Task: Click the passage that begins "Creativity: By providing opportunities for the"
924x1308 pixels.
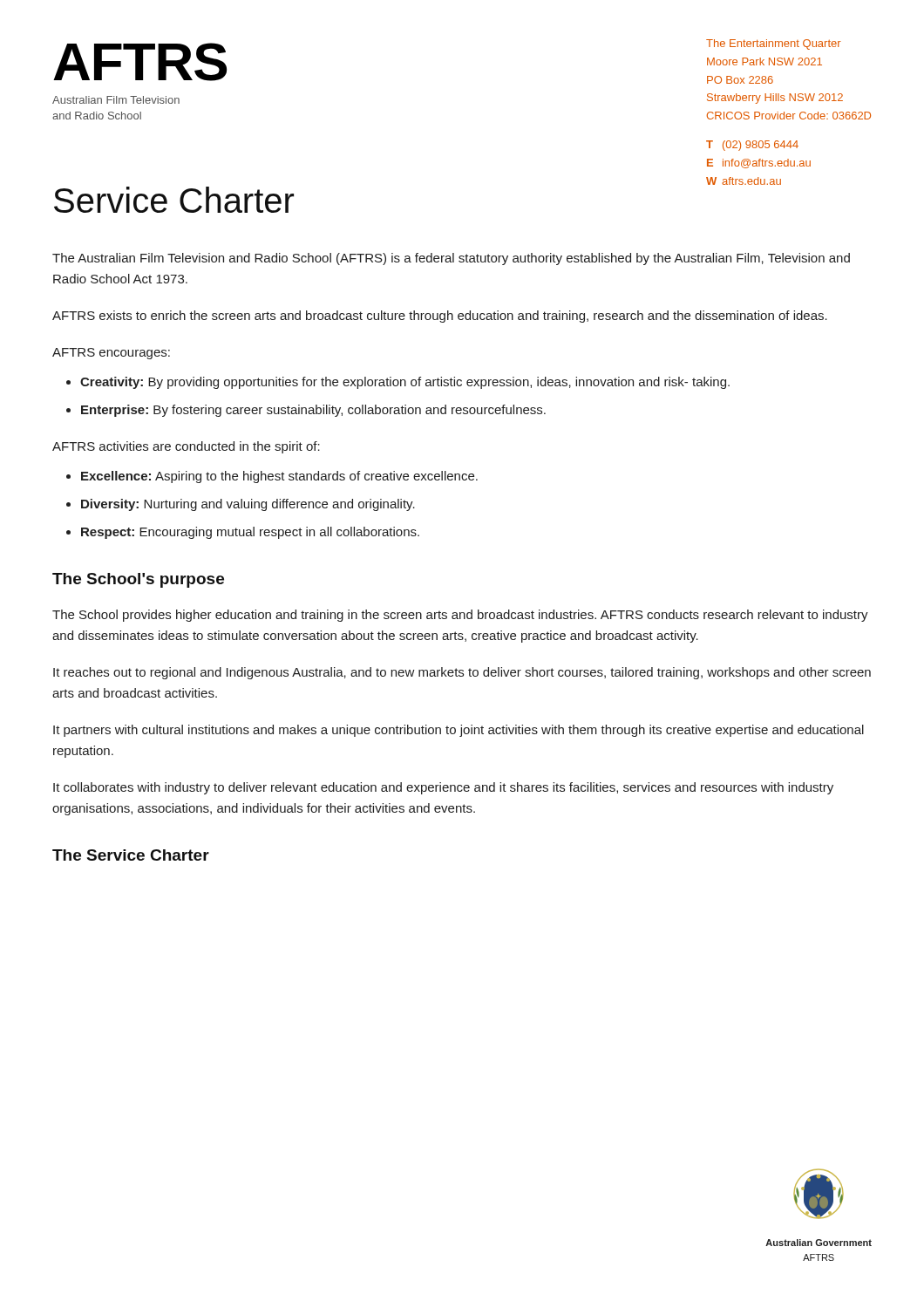Action: 405,381
